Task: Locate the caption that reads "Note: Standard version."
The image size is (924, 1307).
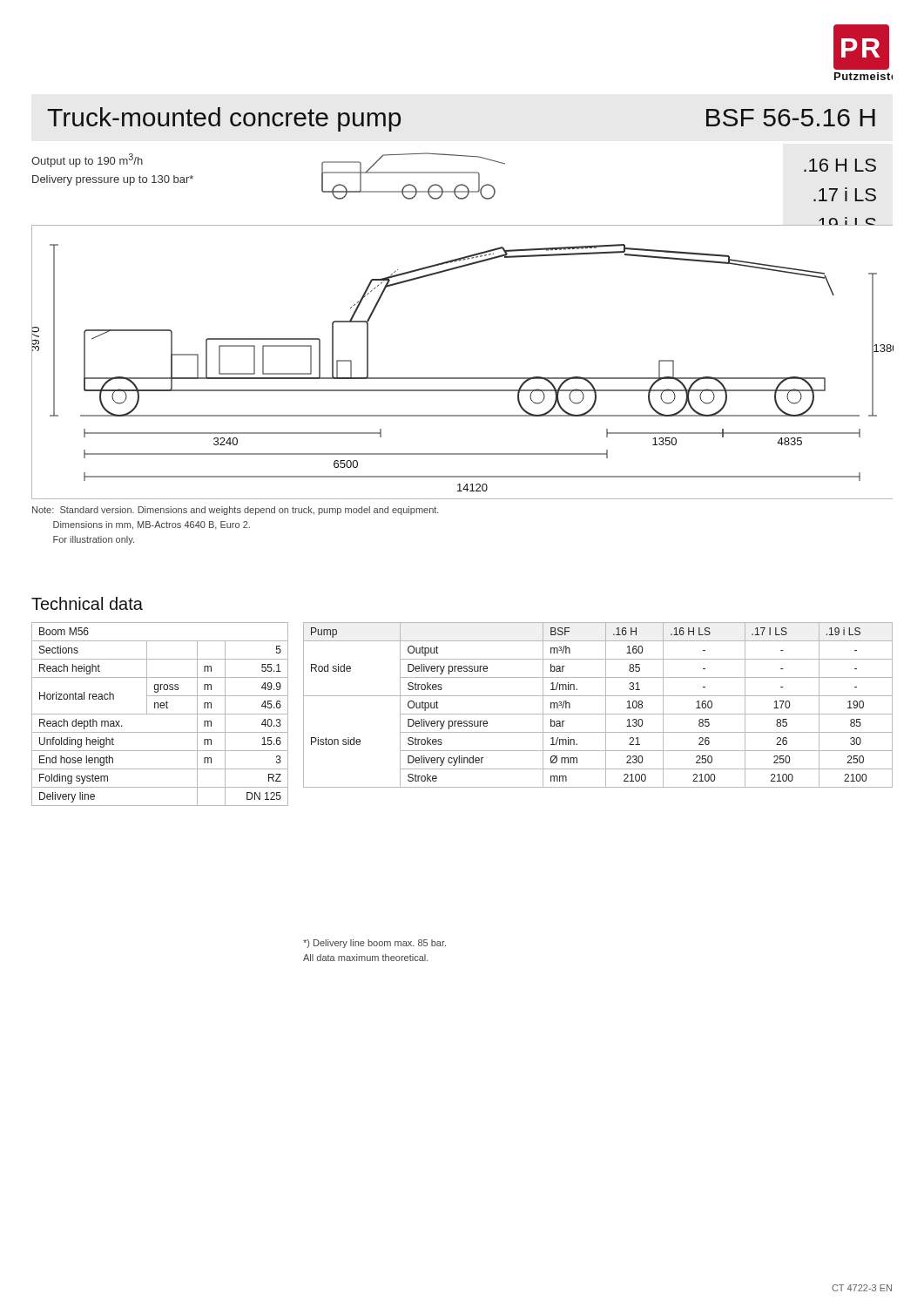Action: click(x=235, y=525)
